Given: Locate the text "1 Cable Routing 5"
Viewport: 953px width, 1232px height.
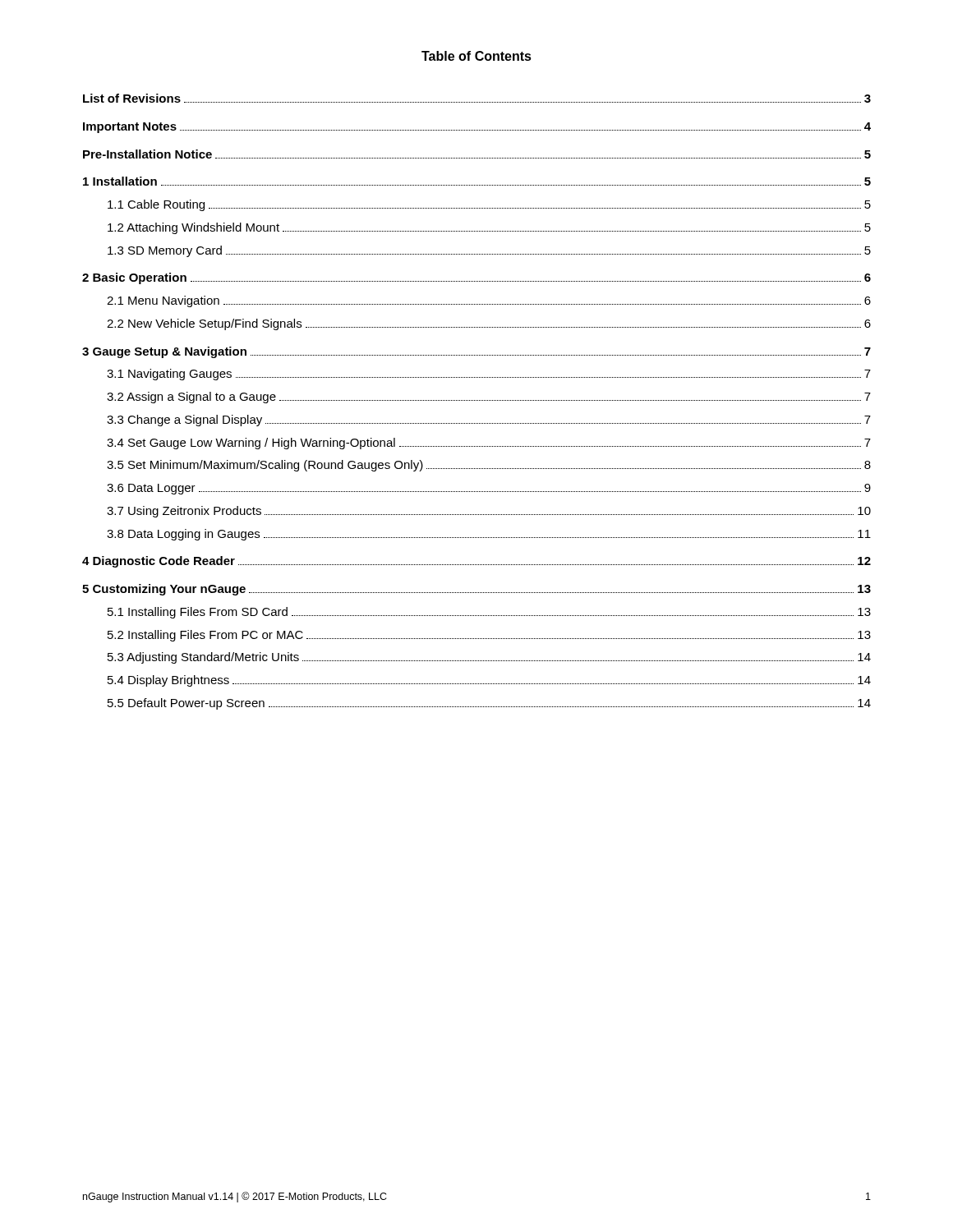Looking at the screenshot, I should (x=476, y=204).
